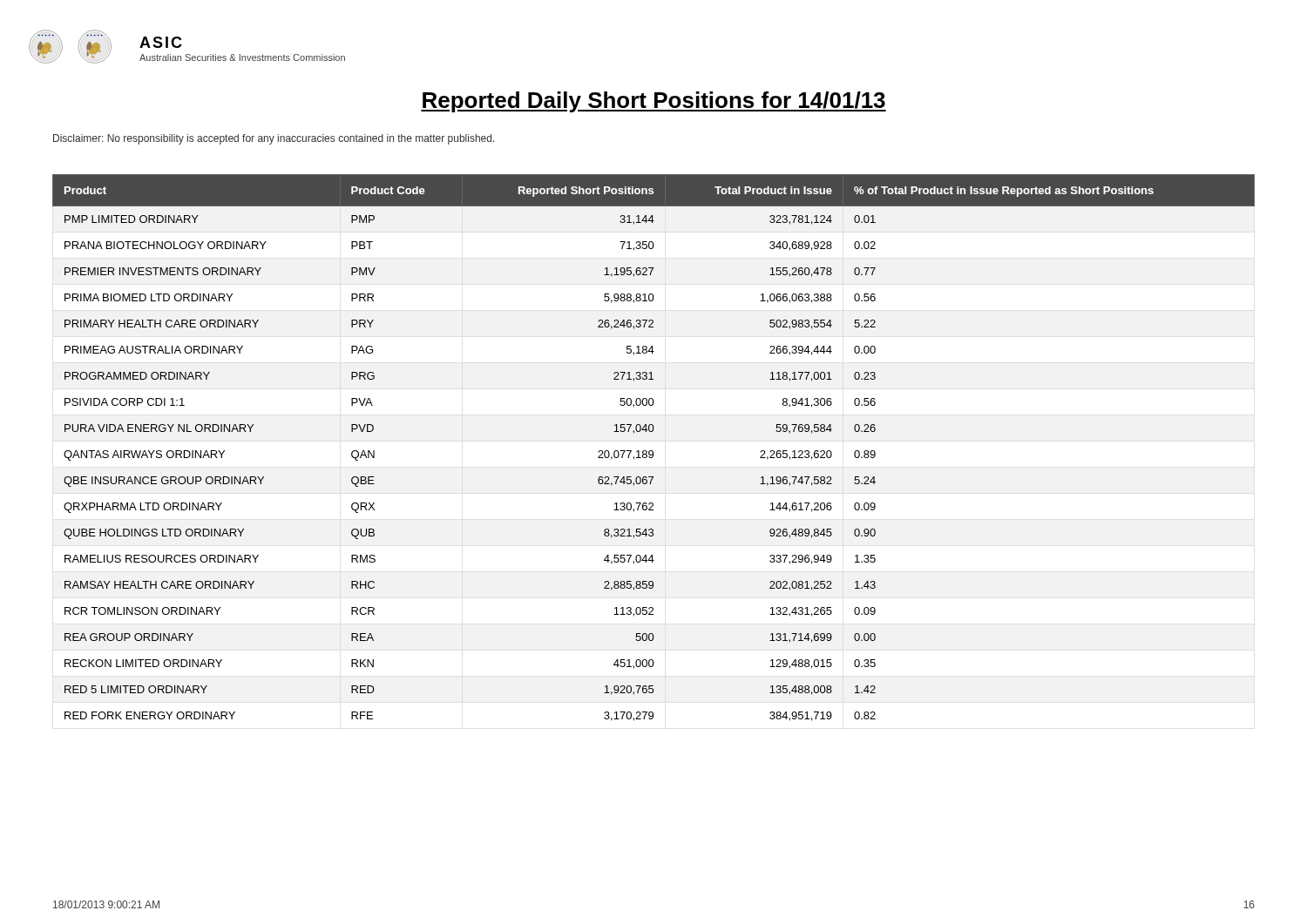Click on the text starting "Reported Daily Short Positions for 14/01/13"
This screenshot has height=924, width=1307.
654,101
